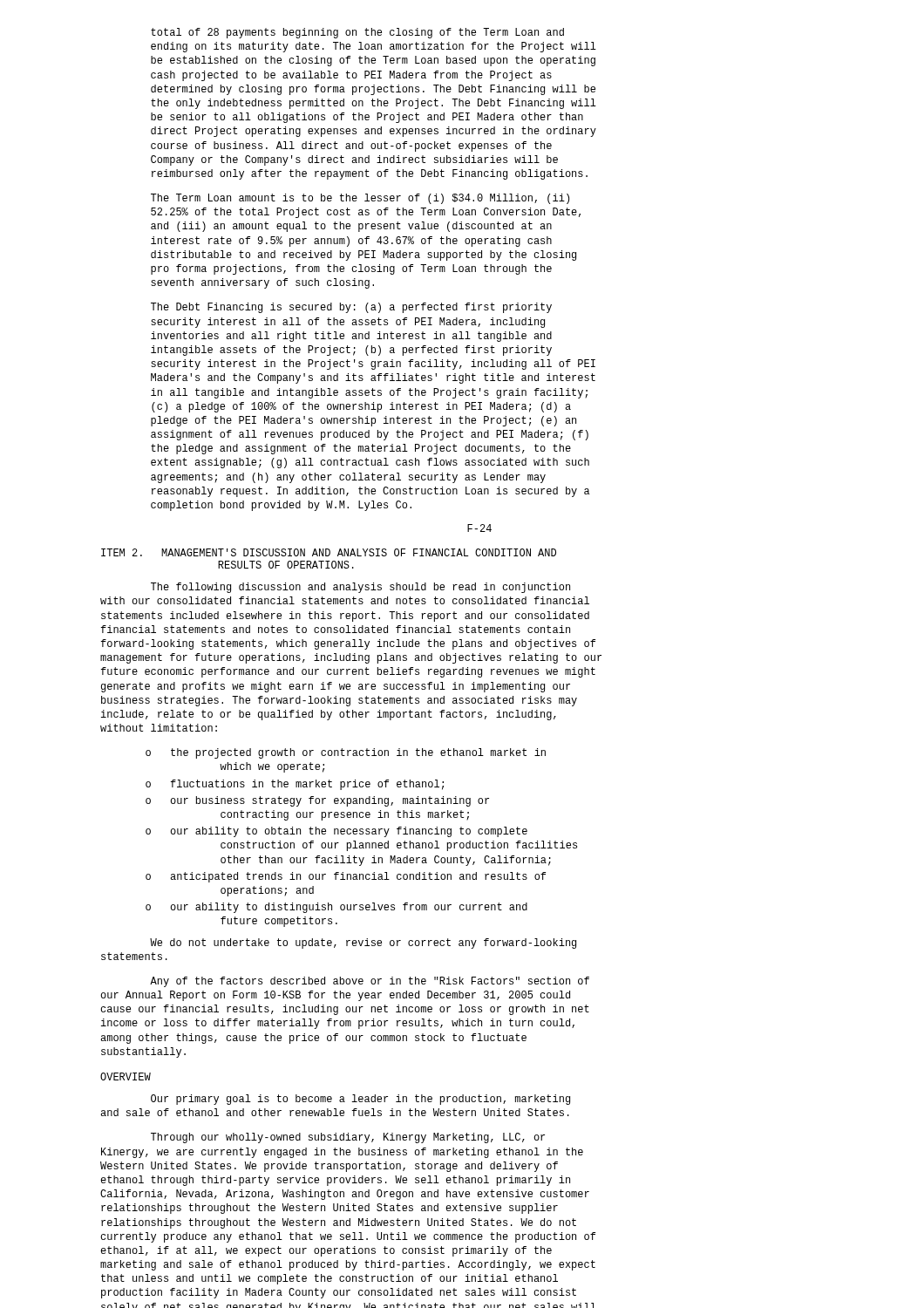
Task: Locate the list item that reads "o anticipated trends in our financial"
Action: point(492,884)
